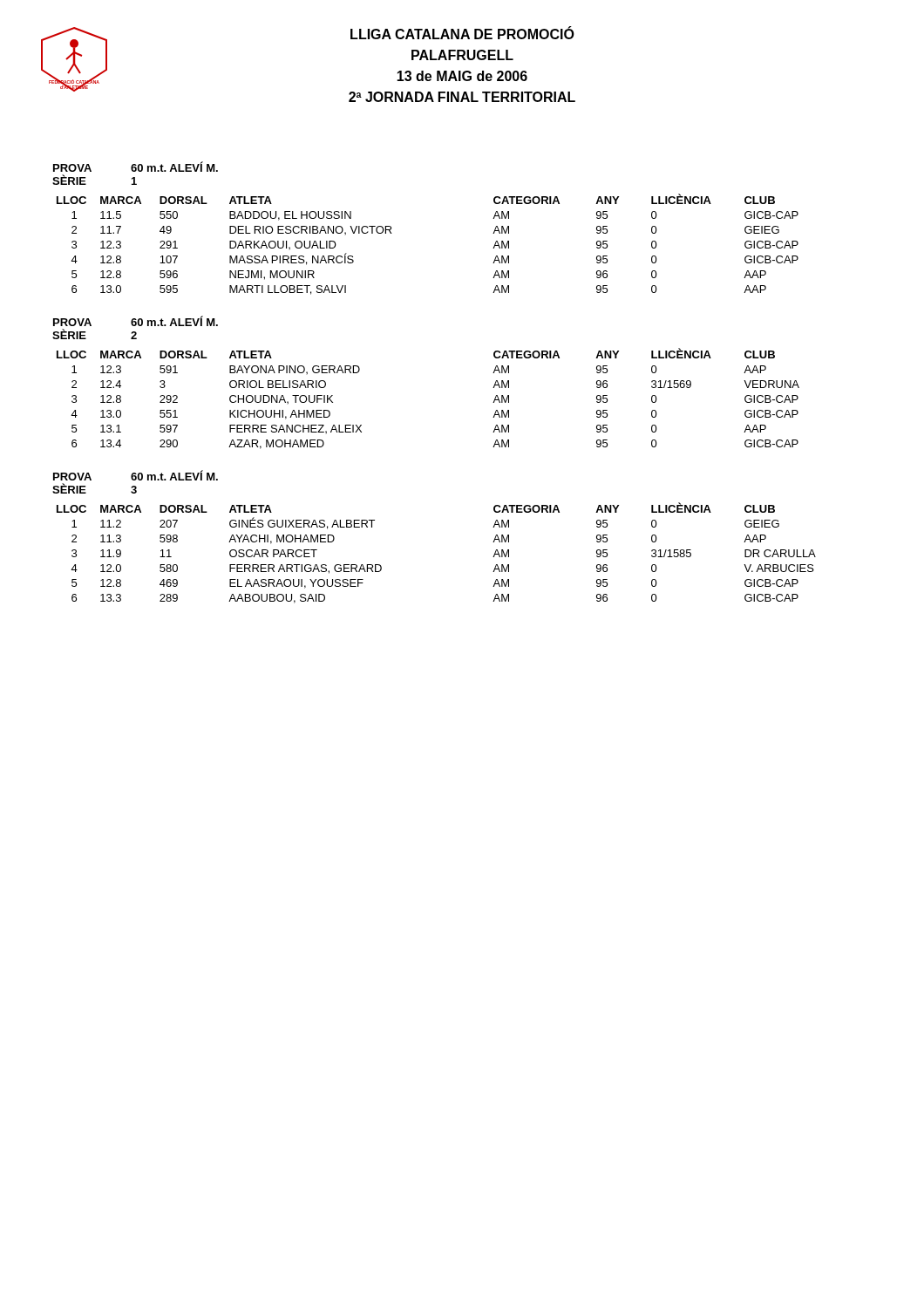Select the table that reads "DR CARULLA"
Screen dimensions: 1308x924
462,553
